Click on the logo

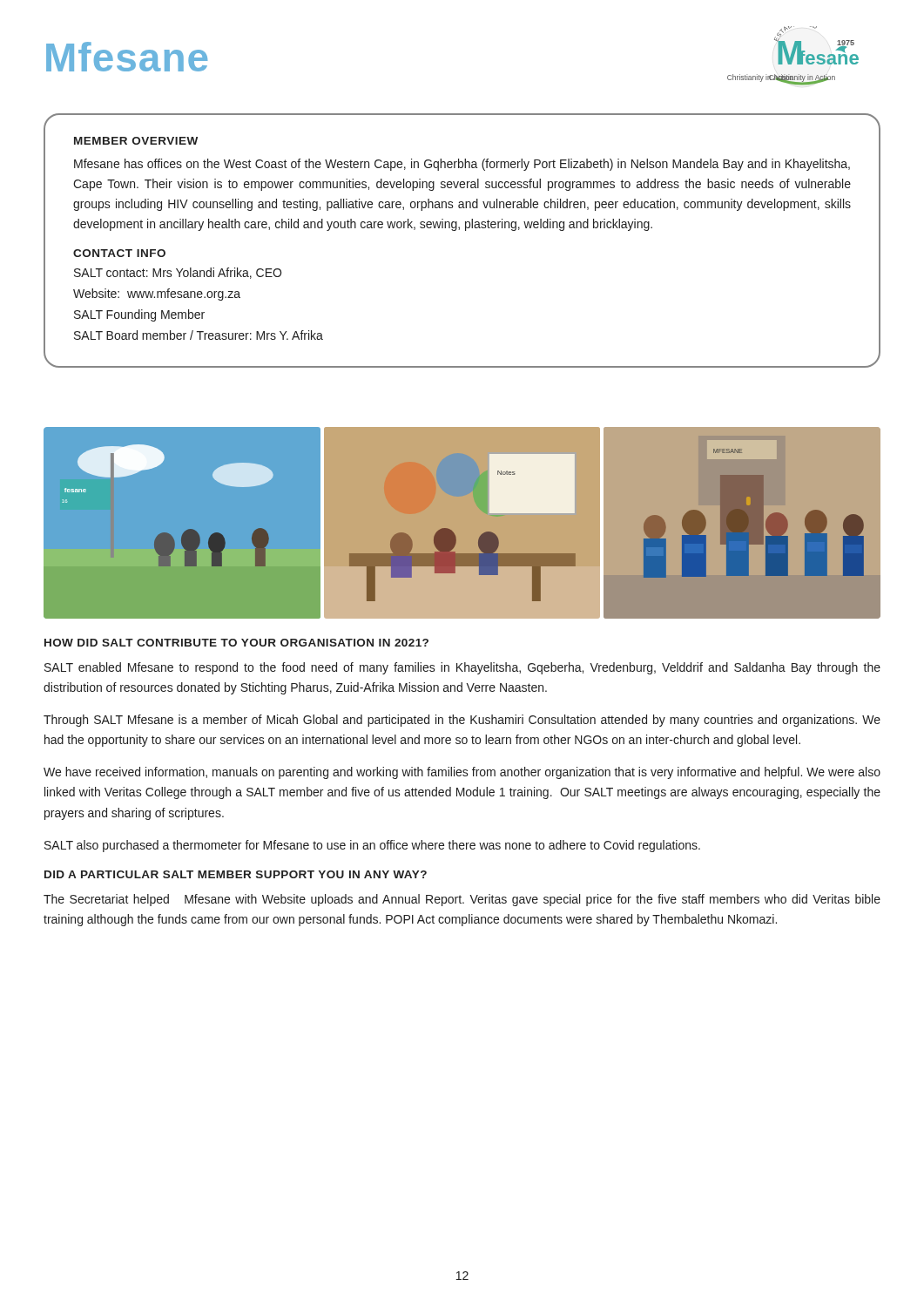[x=802, y=58]
